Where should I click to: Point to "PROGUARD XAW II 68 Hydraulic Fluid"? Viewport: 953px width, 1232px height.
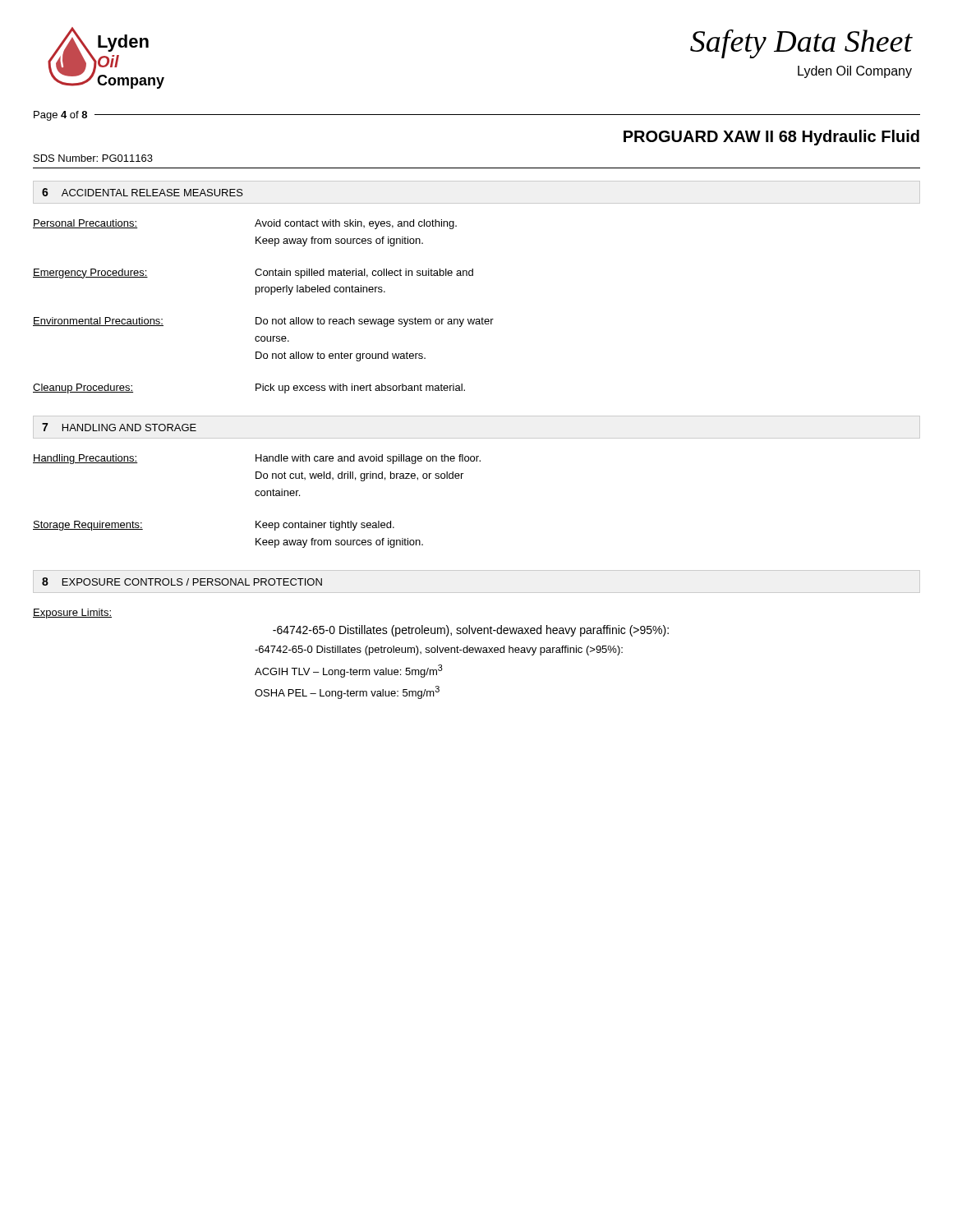(x=771, y=136)
